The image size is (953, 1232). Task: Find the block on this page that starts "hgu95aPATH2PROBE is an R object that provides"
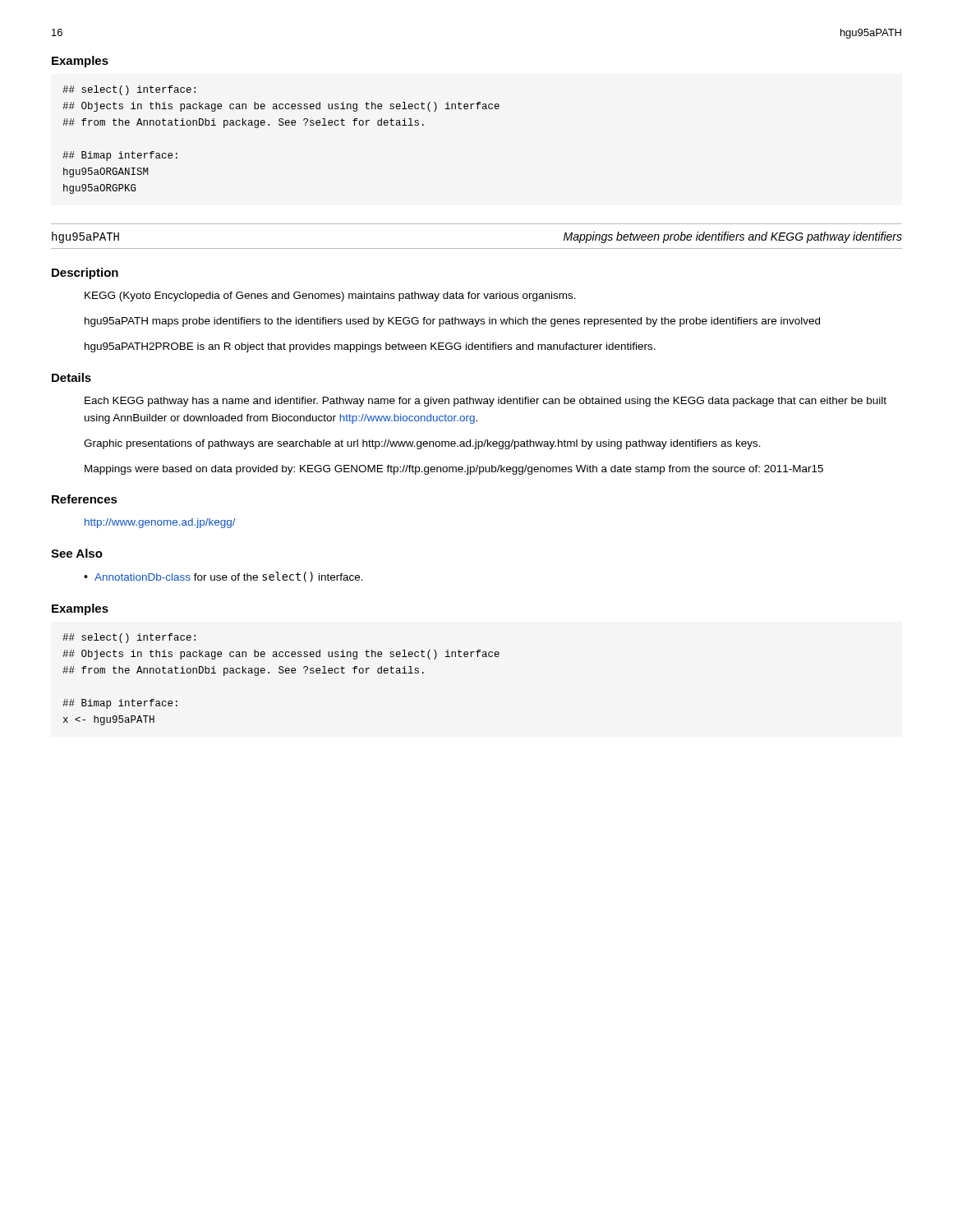[x=370, y=346]
